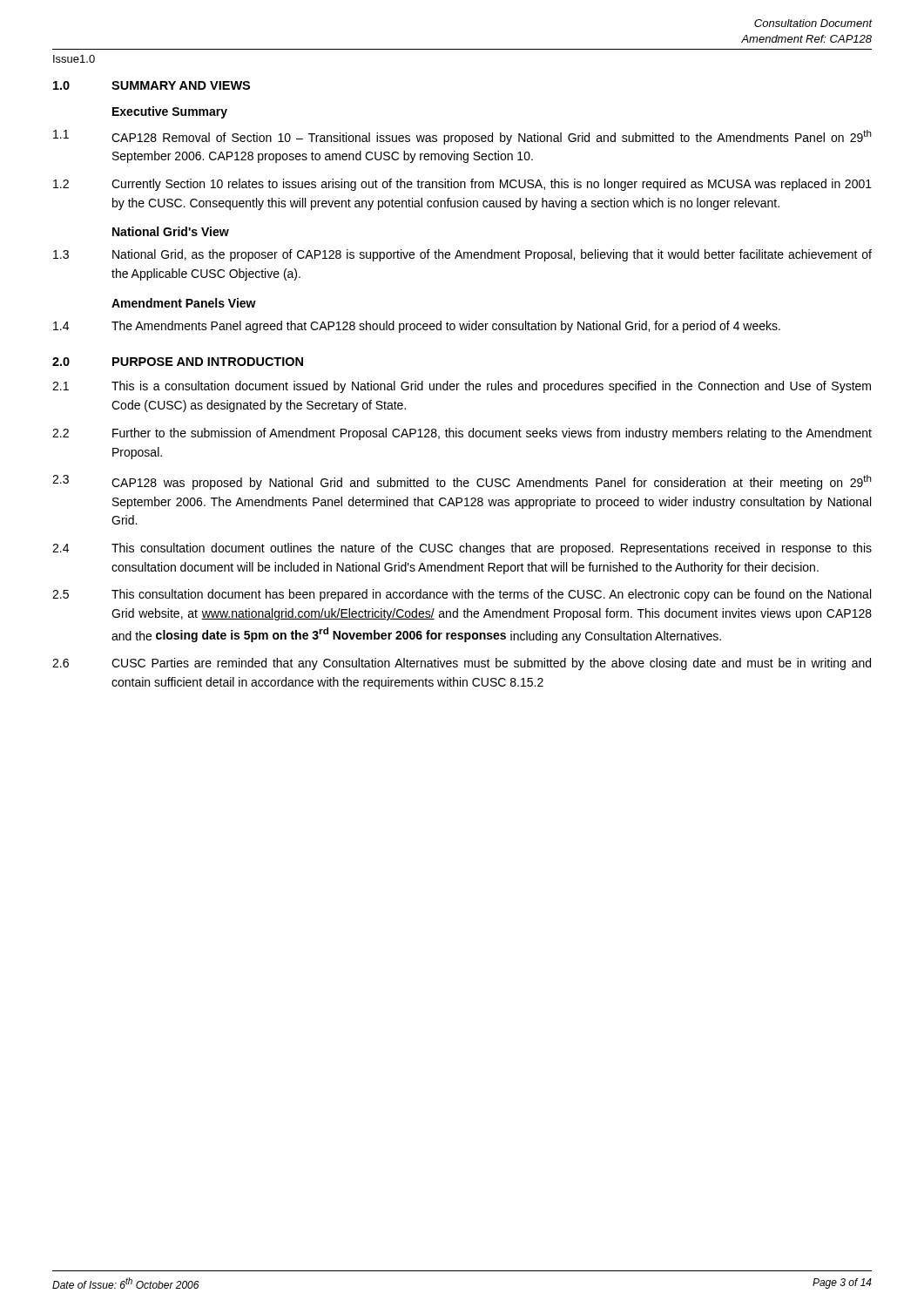Where is the passage that starts "2.1 This is a"?
The width and height of the screenshot is (924, 1307).
pyautogui.click(x=462, y=397)
